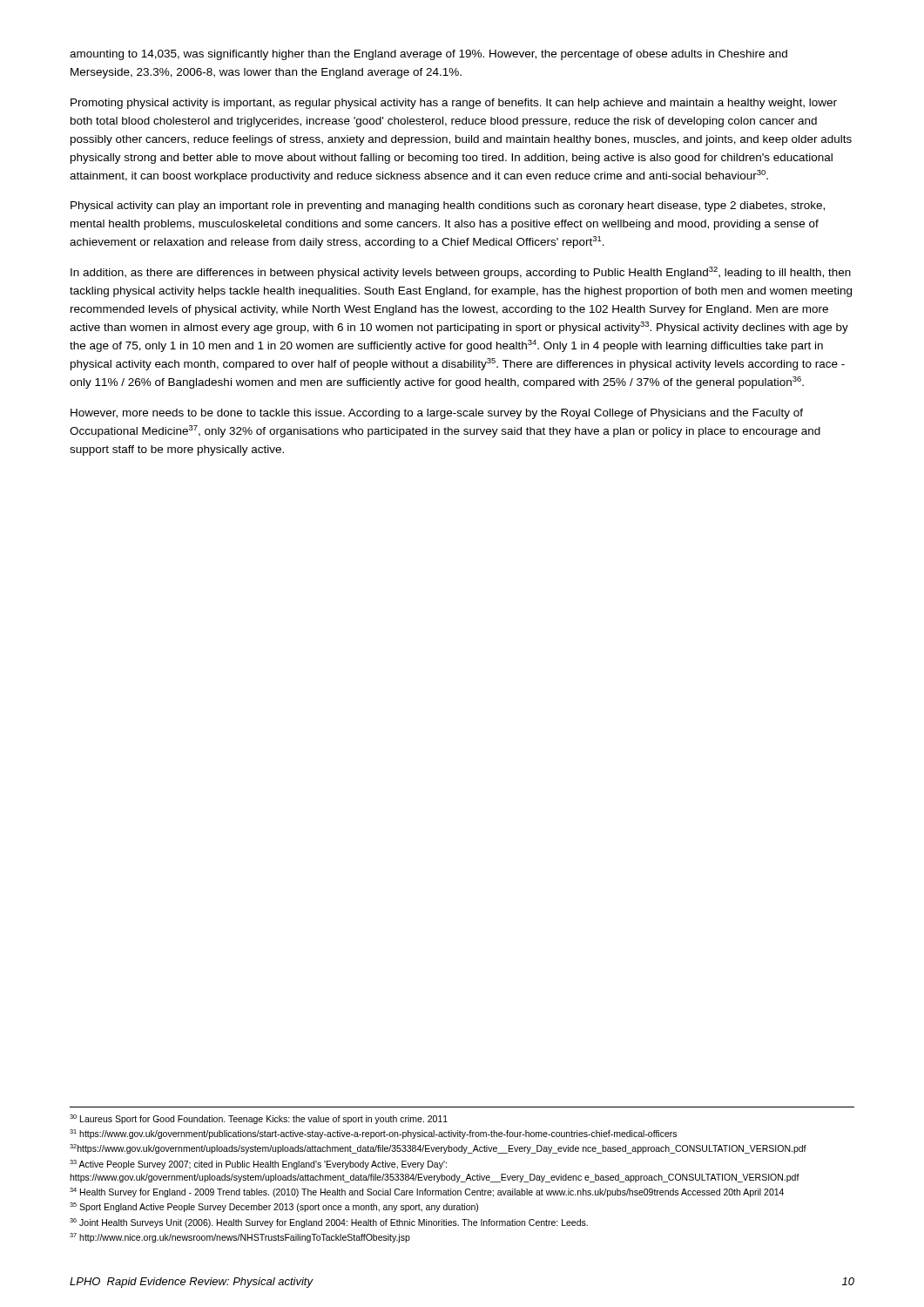Where is the passage that starts "34 Health Survey for England"?
The height and width of the screenshot is (1307, 924).
[427, 1192]
